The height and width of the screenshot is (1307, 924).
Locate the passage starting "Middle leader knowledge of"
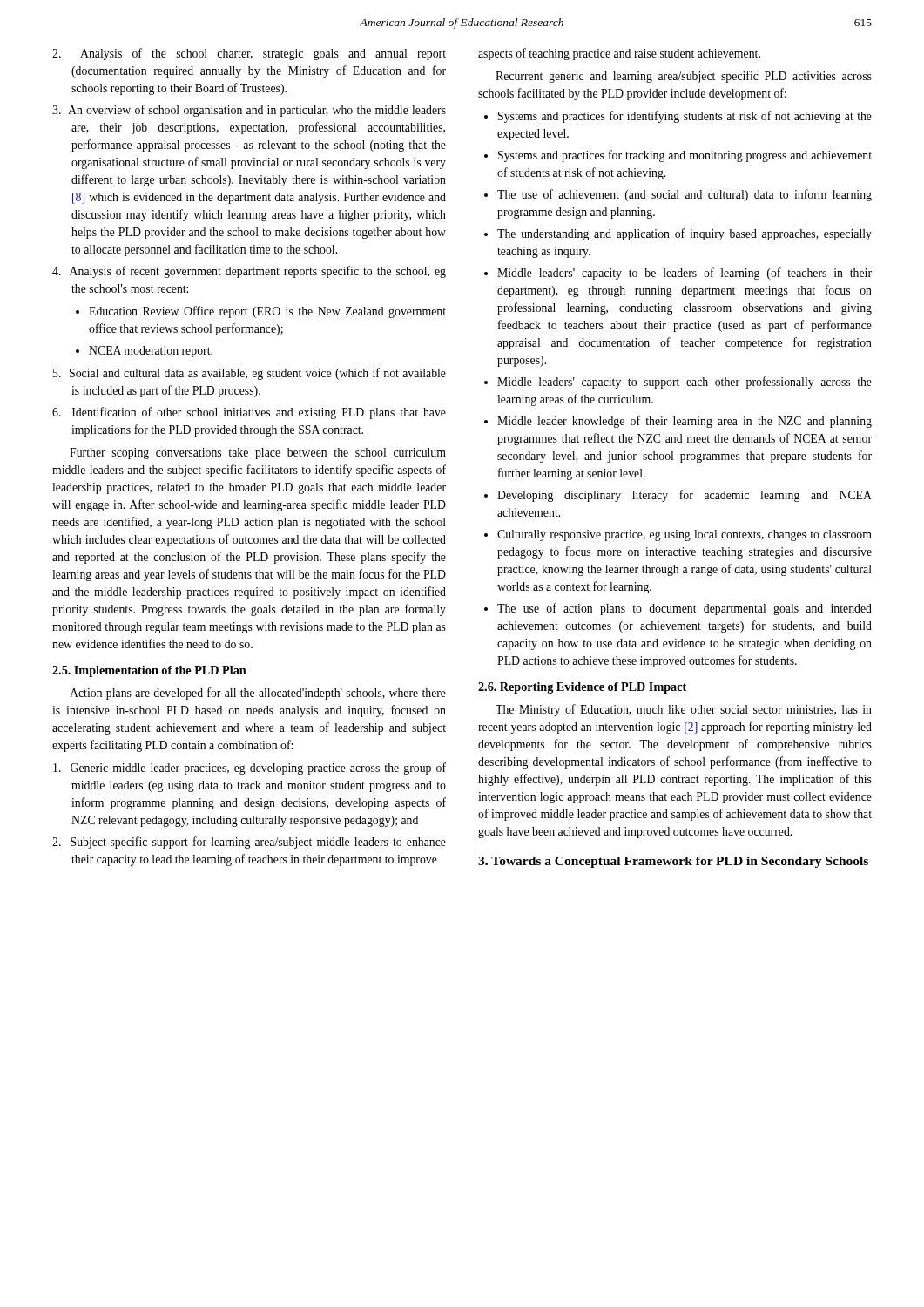(x=684, y=448)
